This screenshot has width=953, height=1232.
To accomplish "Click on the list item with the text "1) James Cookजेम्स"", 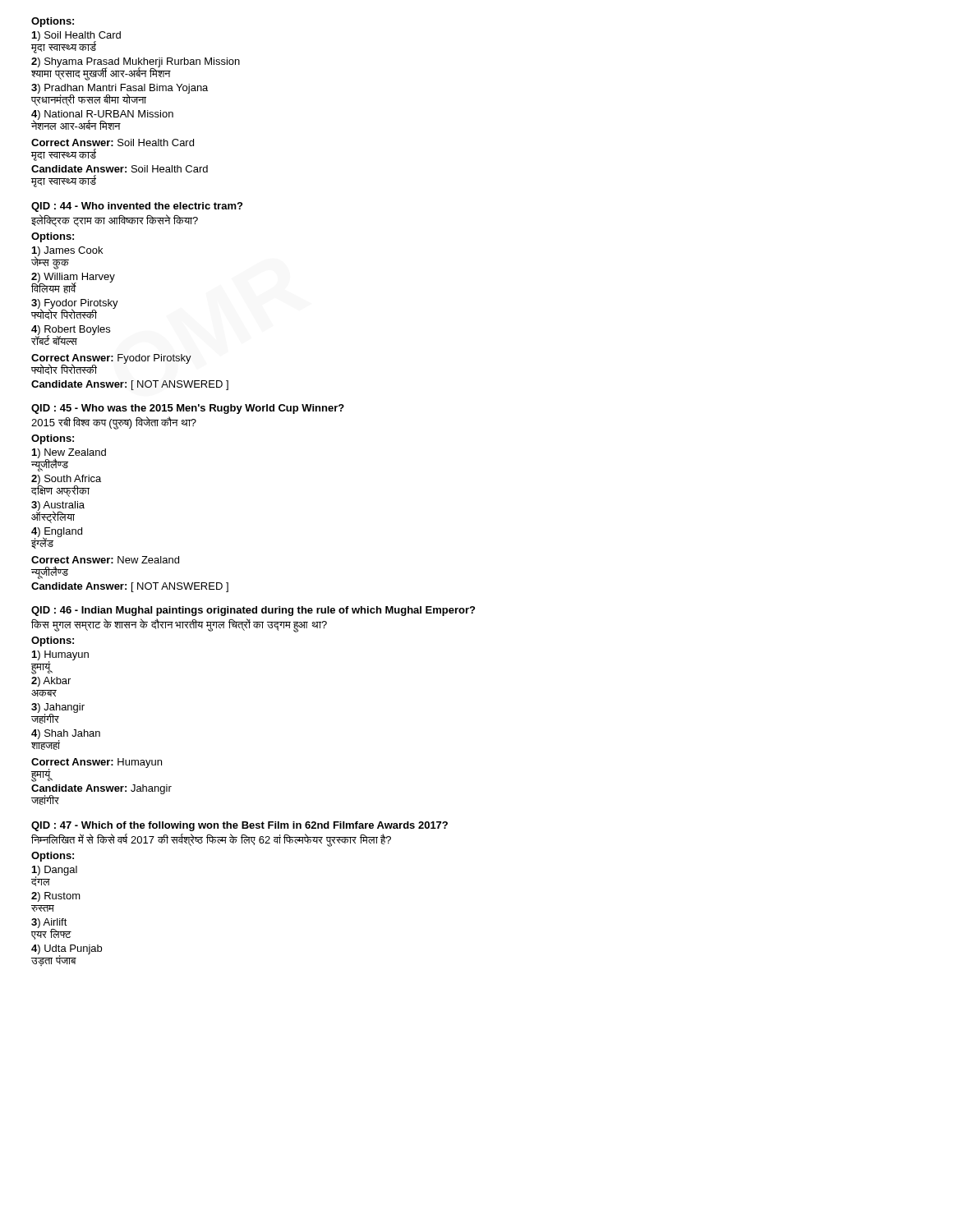I will (67, 256).
